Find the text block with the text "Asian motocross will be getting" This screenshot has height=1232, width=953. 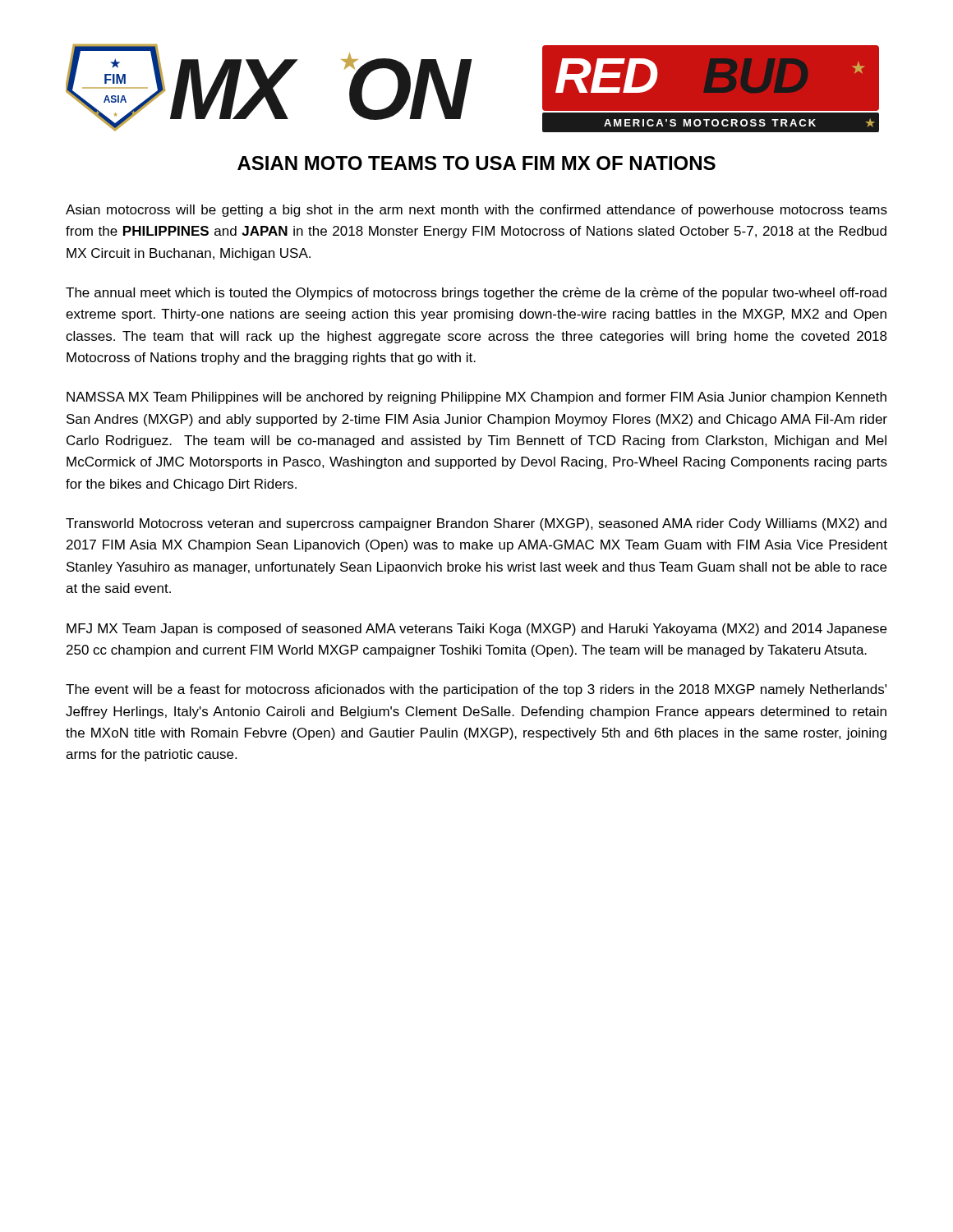coord(476,231)
